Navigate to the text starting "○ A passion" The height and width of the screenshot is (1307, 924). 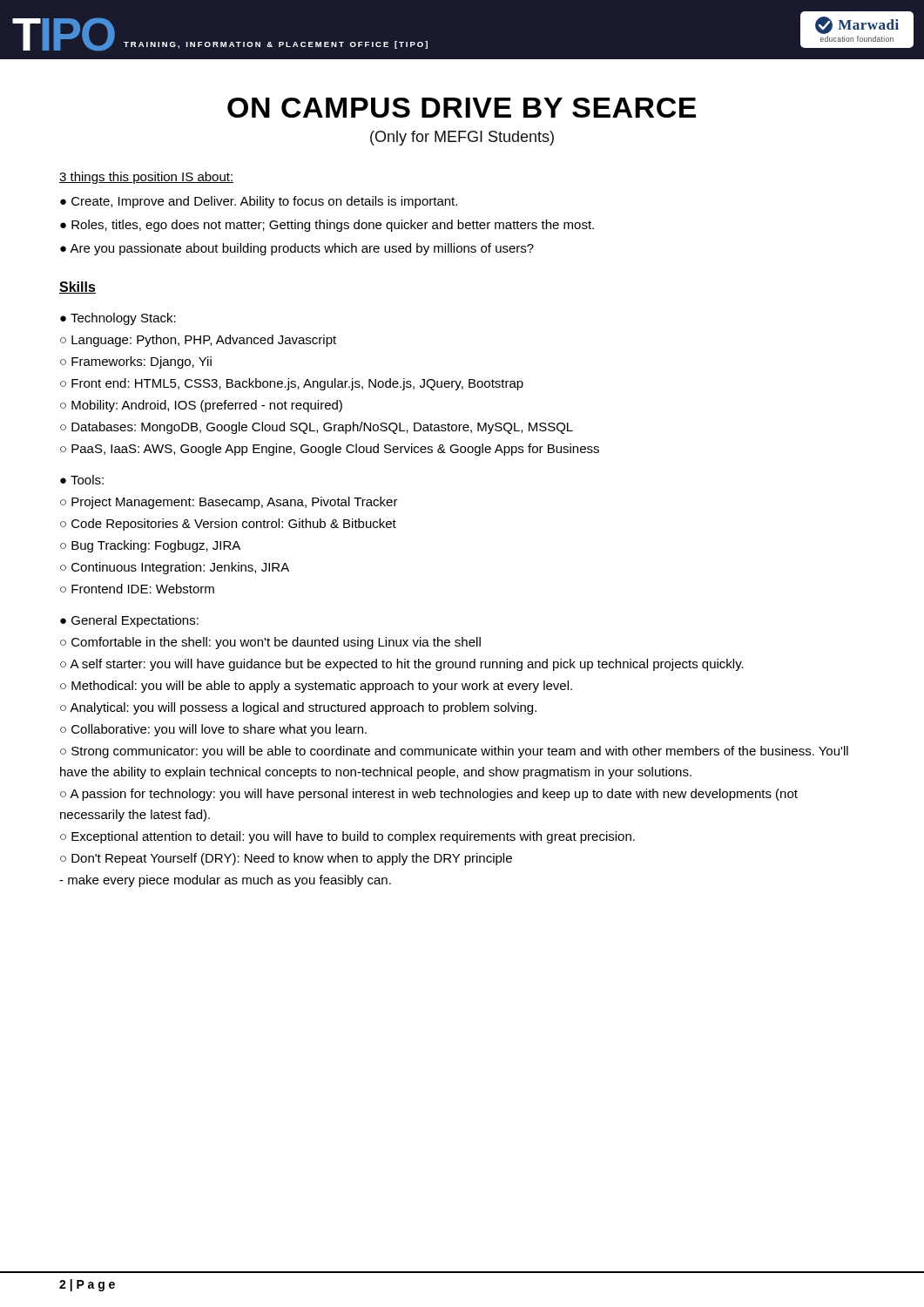pyautogui.click(x=428, y=804)
